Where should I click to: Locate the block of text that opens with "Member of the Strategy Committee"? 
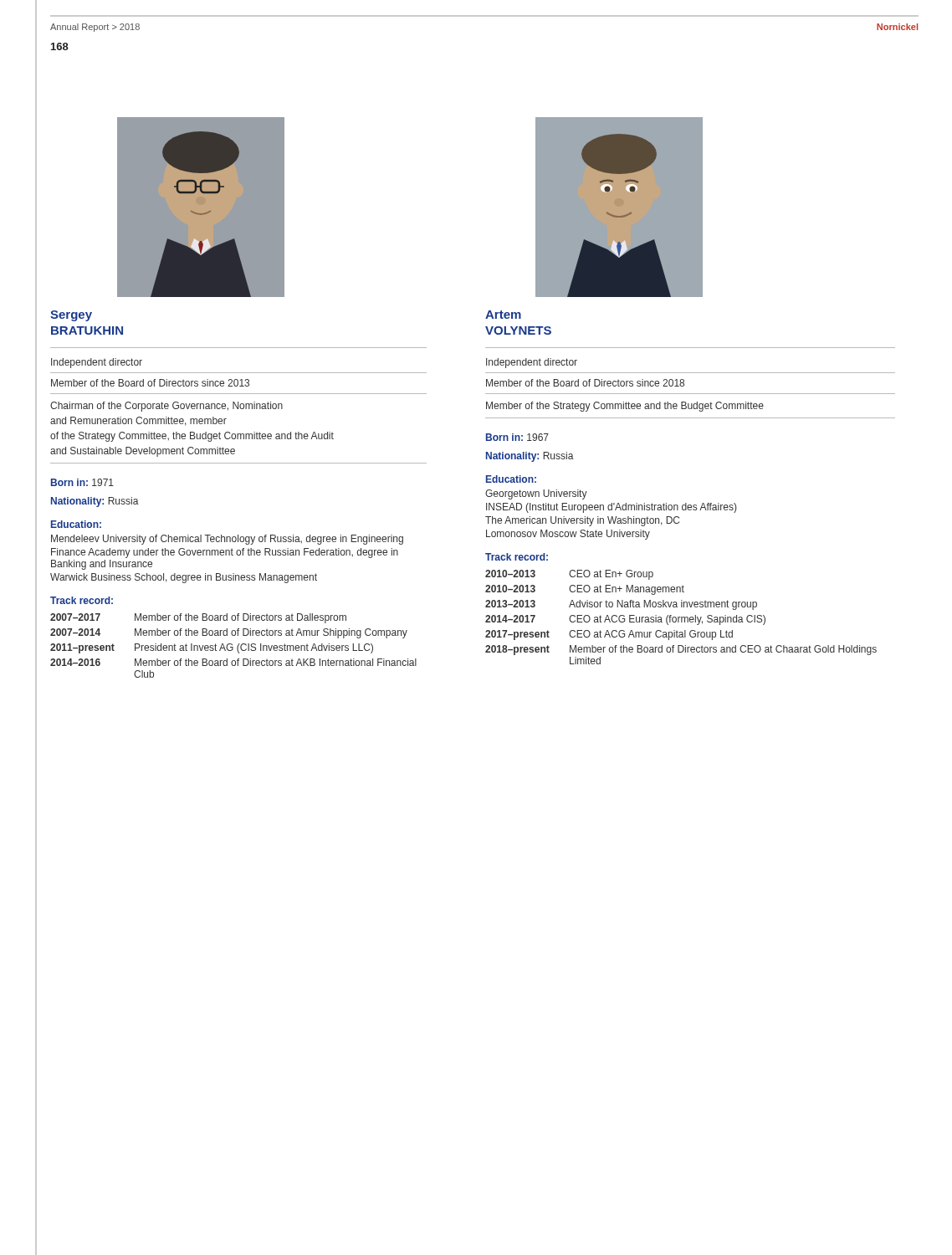click(624, 405)
